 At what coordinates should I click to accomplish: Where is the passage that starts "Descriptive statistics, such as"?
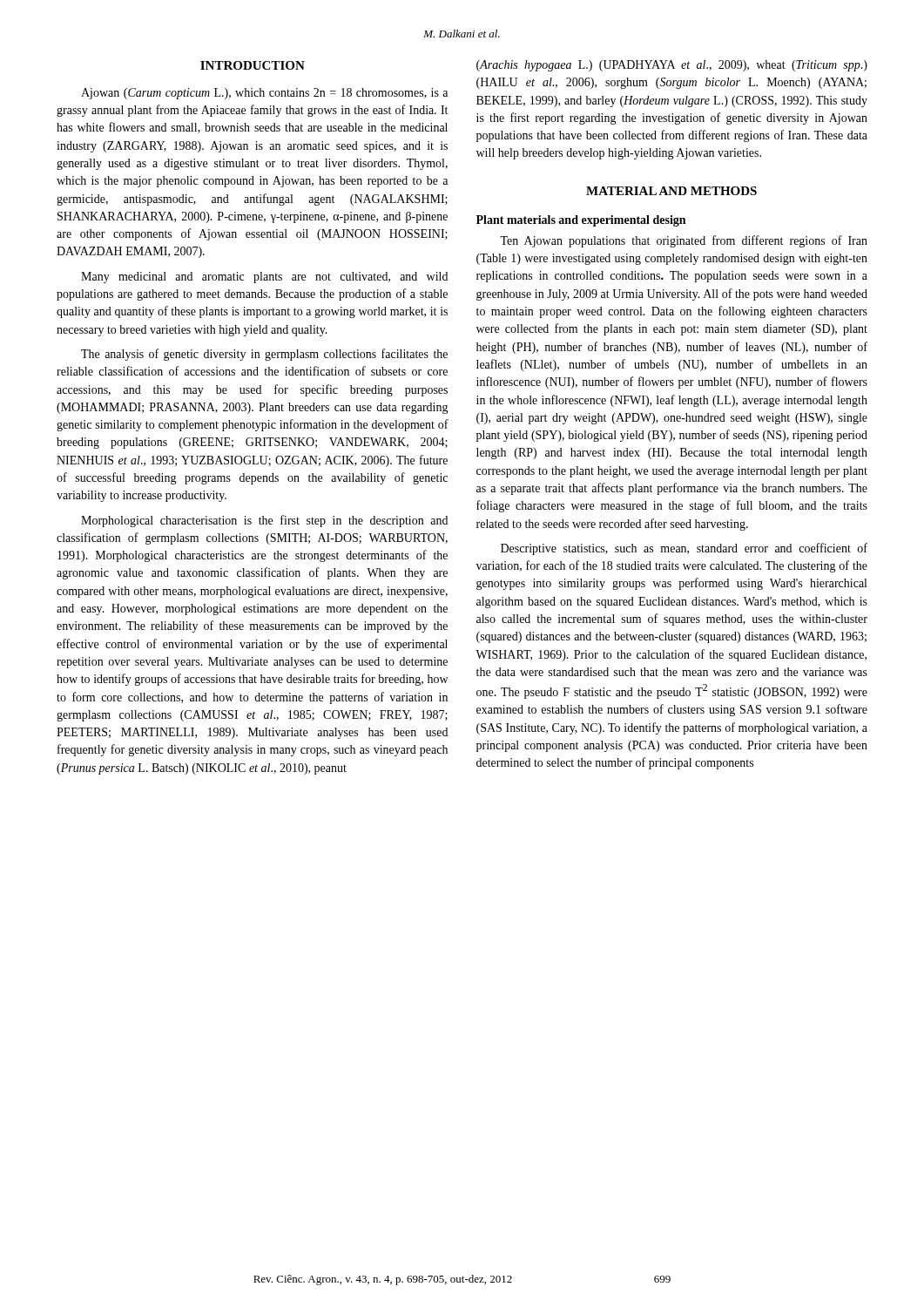coord(672,656)
